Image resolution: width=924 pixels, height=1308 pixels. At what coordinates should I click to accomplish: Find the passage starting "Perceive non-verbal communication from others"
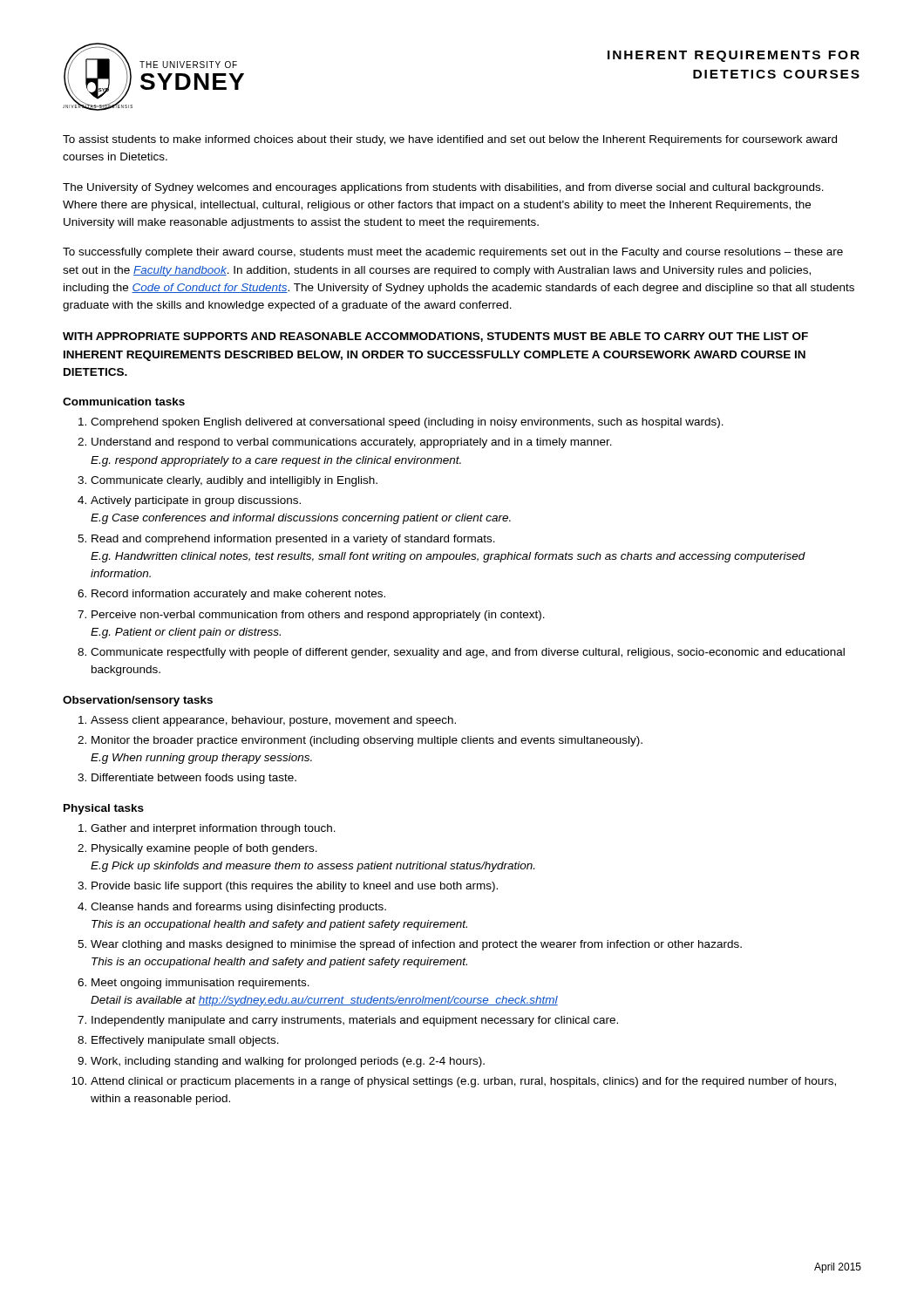318,623
